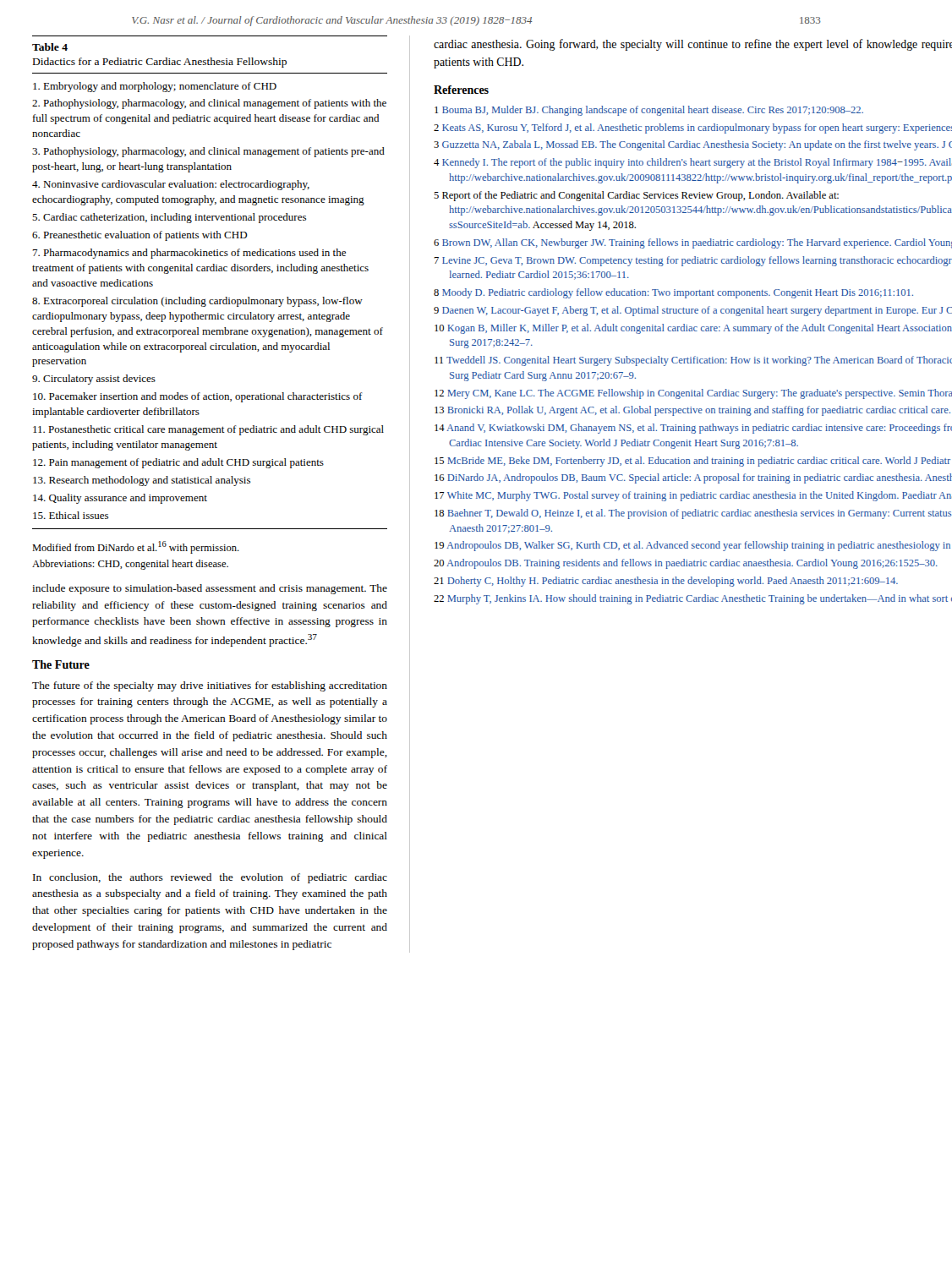Click on the block starting "14. Quality assurance and improvement"
The image size is (952, 1268).
[120, 497]
